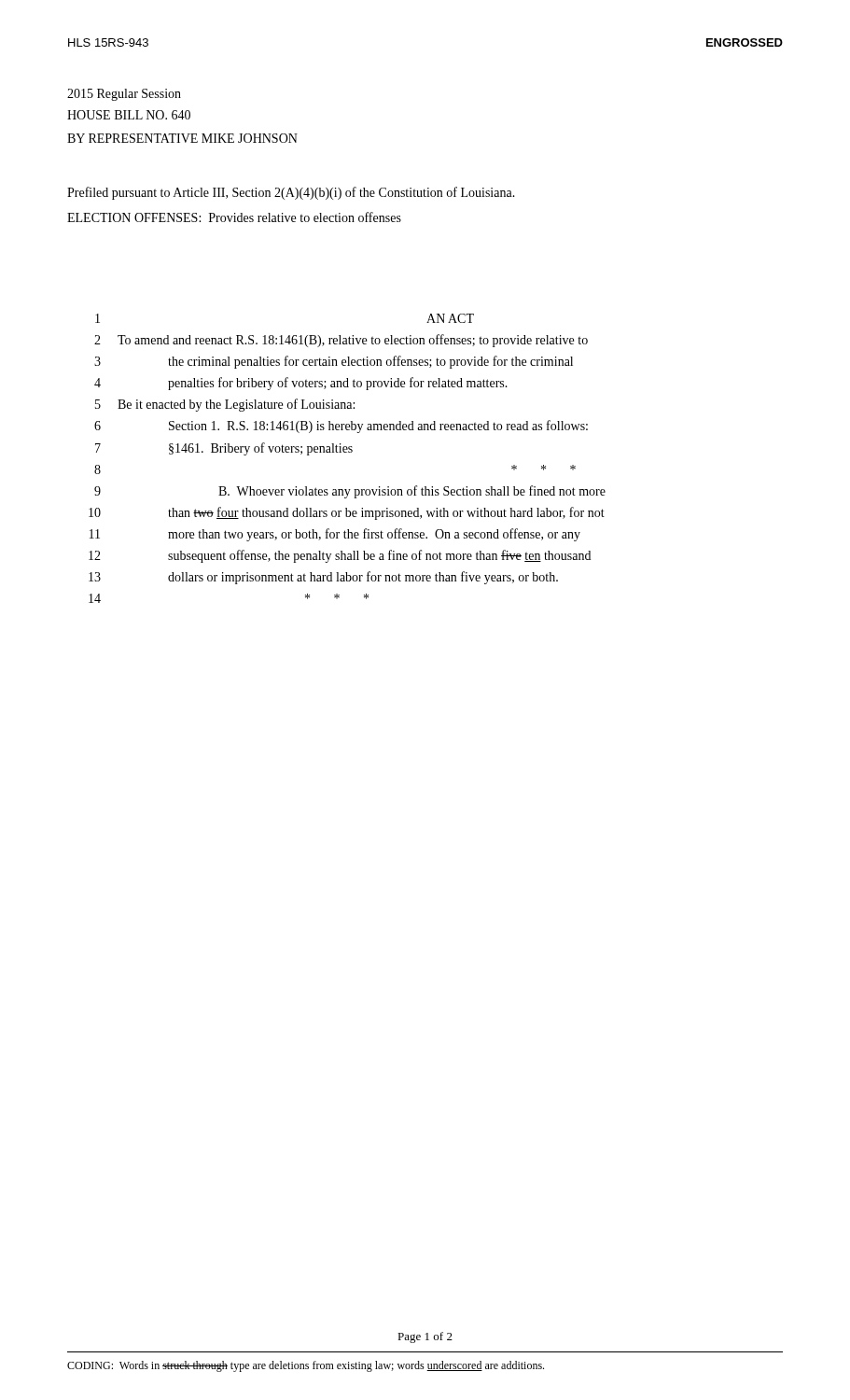Find the text block with the text "1 AN ACT 2"
This screenshot has width=850, height=1400.
point(98,318)
